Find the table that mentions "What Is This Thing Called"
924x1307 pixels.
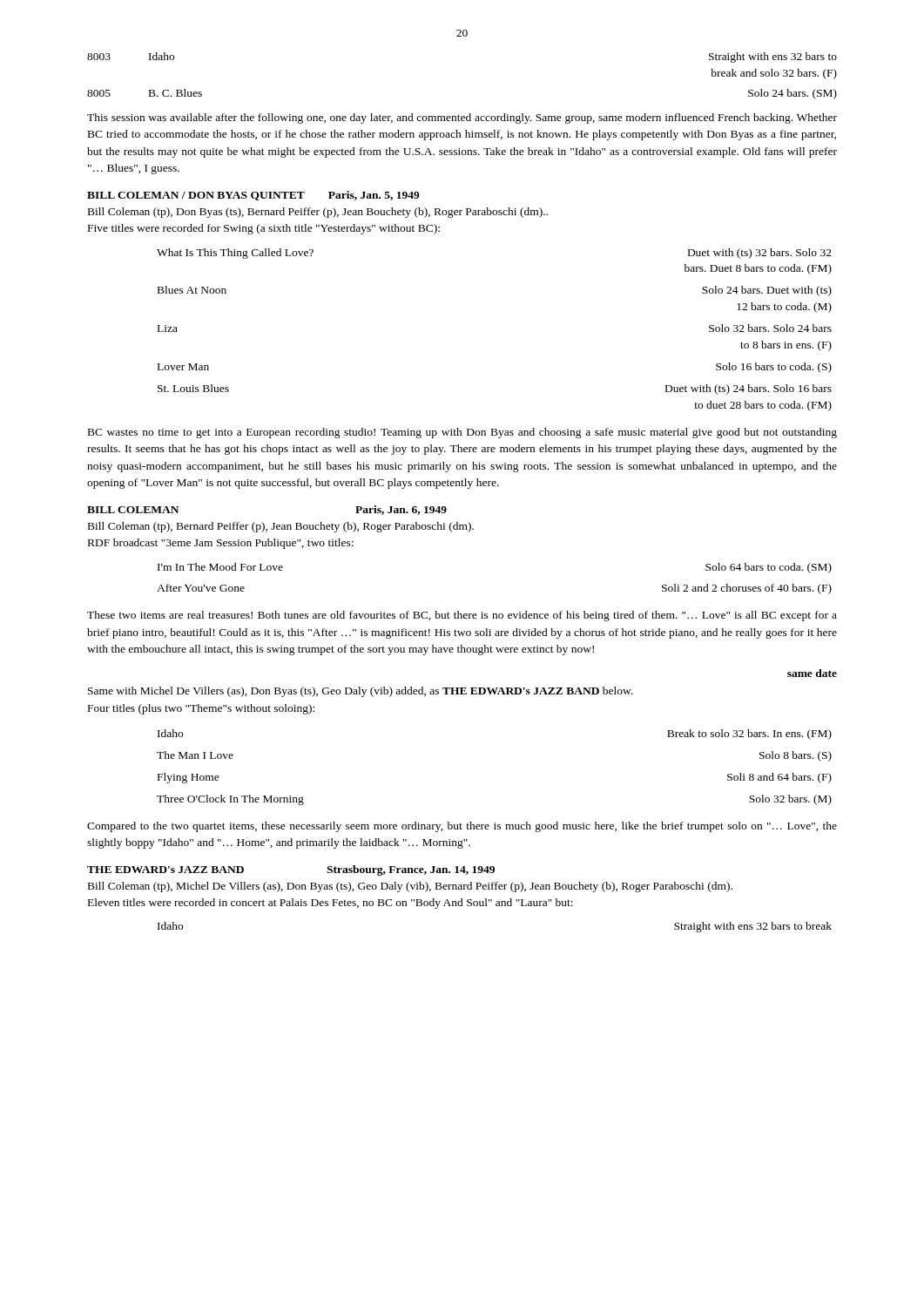[x=462, y=329]
